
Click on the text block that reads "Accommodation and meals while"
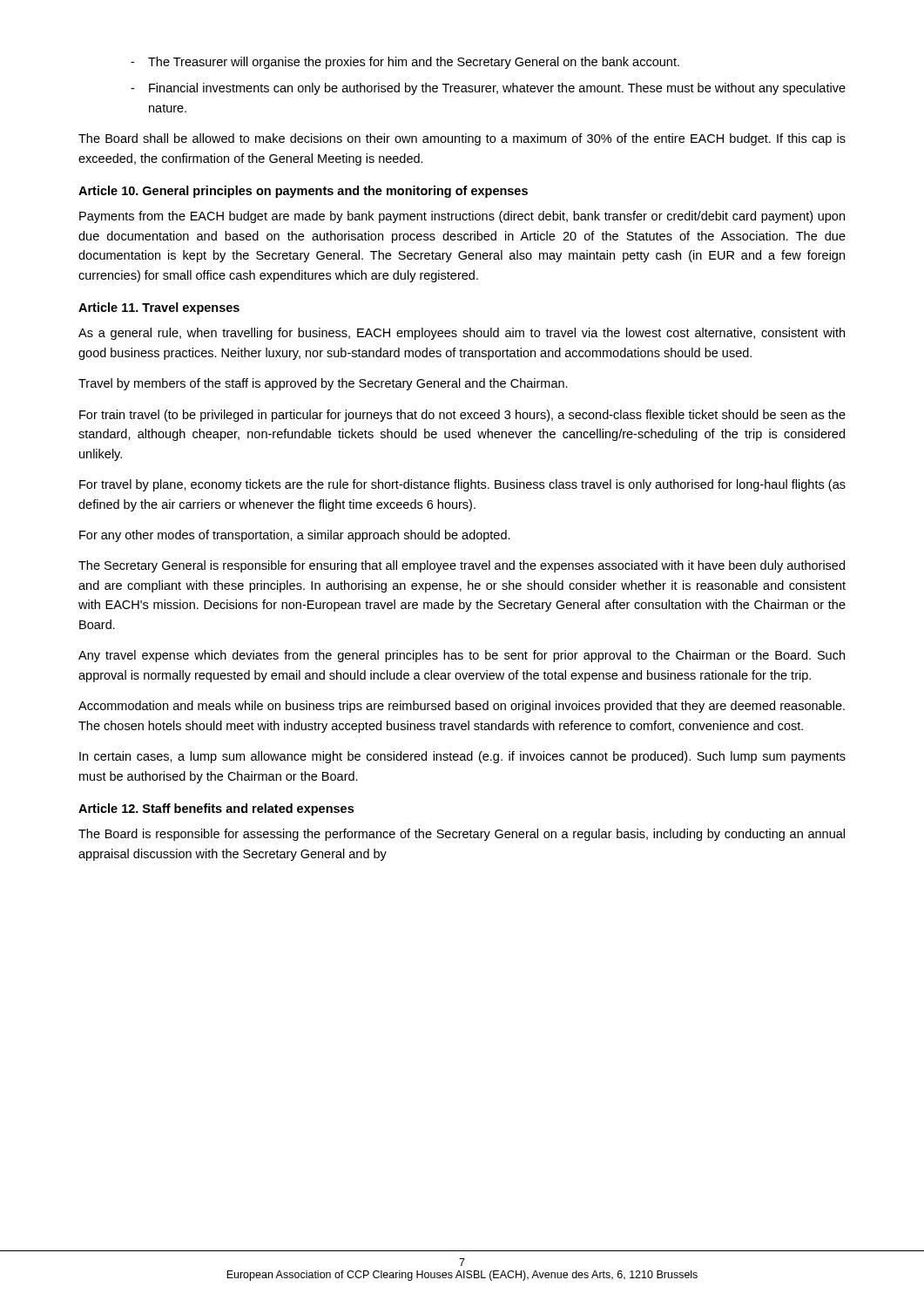462,716
